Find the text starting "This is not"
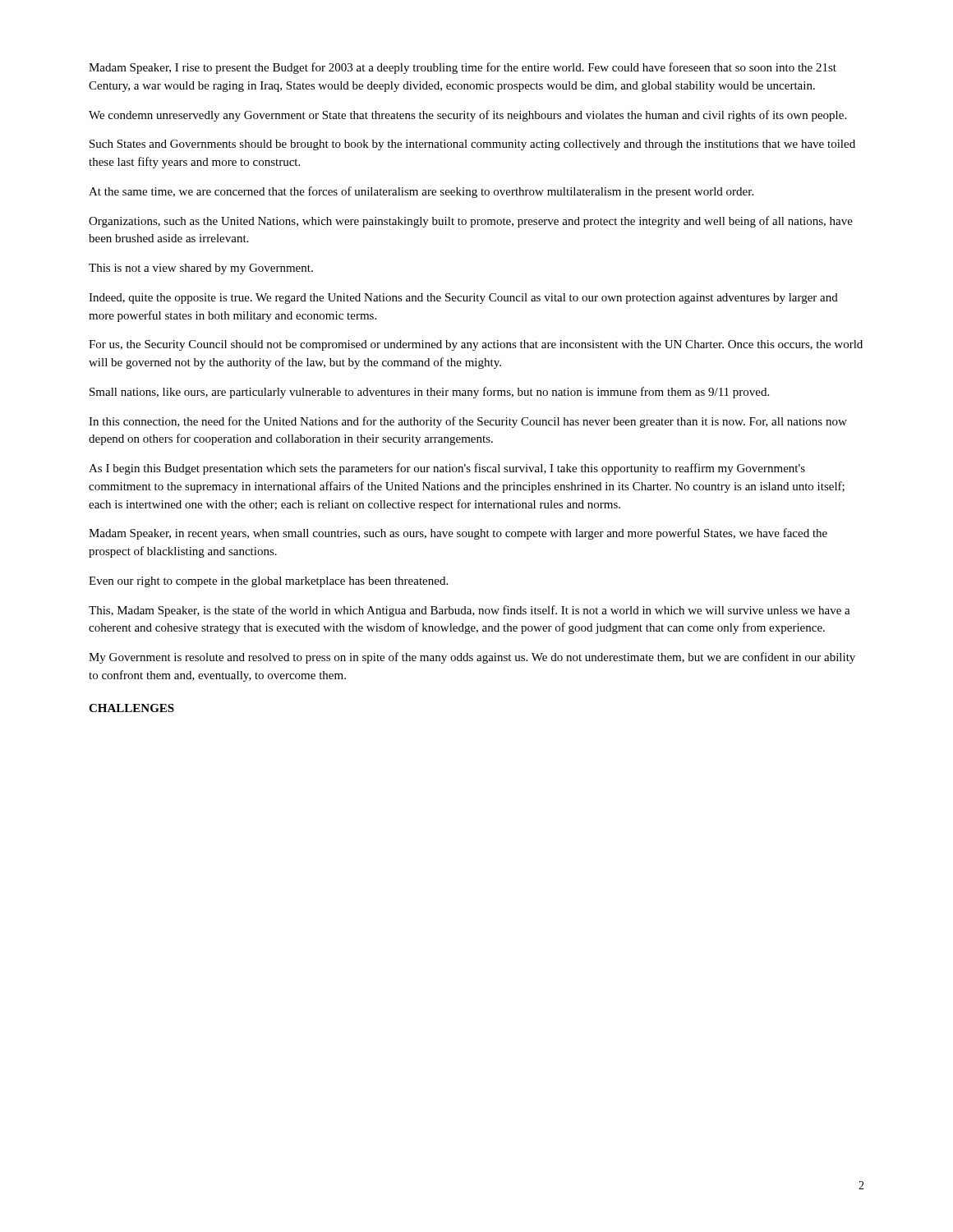953x1232 pixels. click(x=201, y=268)
